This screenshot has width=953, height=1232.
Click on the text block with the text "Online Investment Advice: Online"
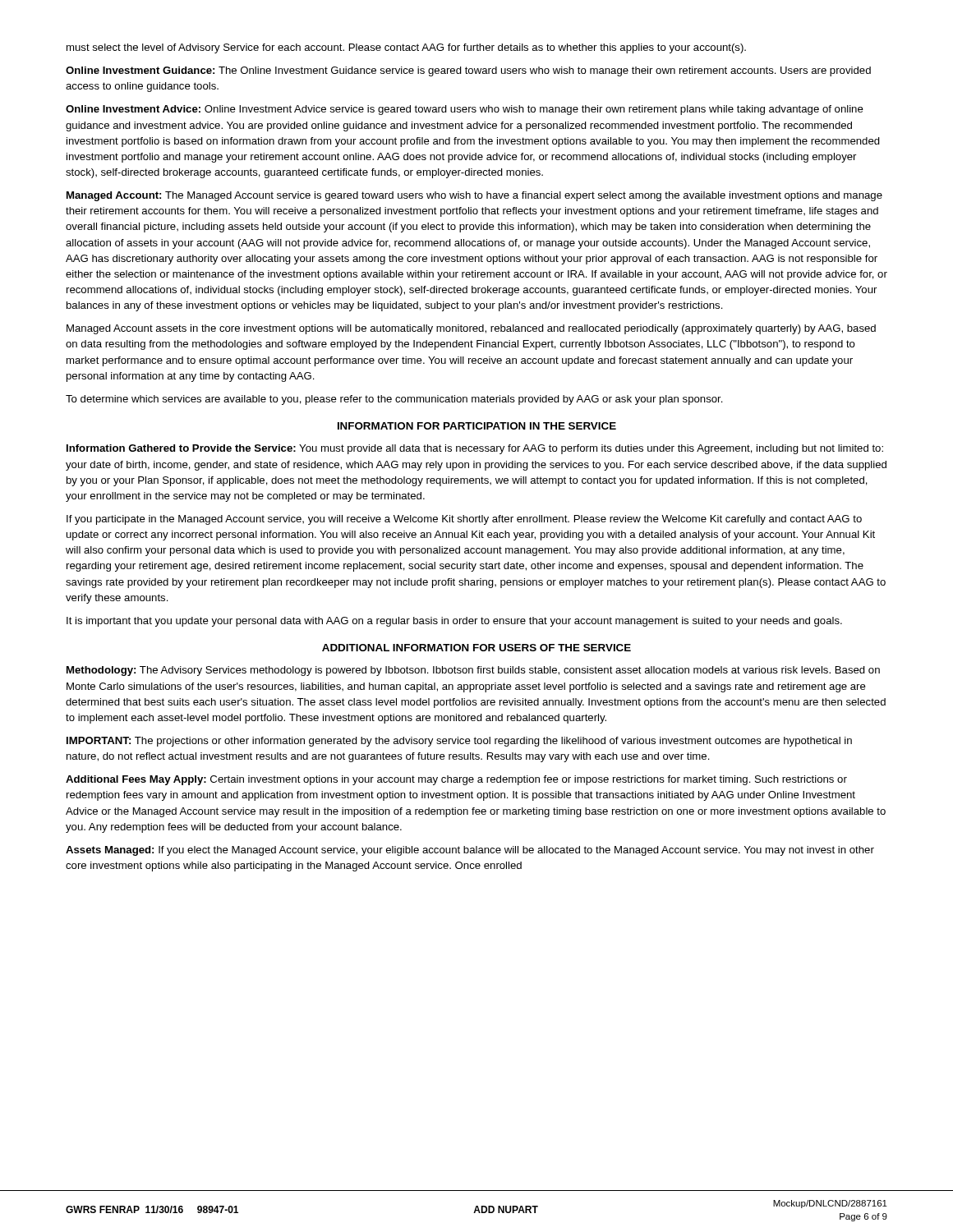473,141
